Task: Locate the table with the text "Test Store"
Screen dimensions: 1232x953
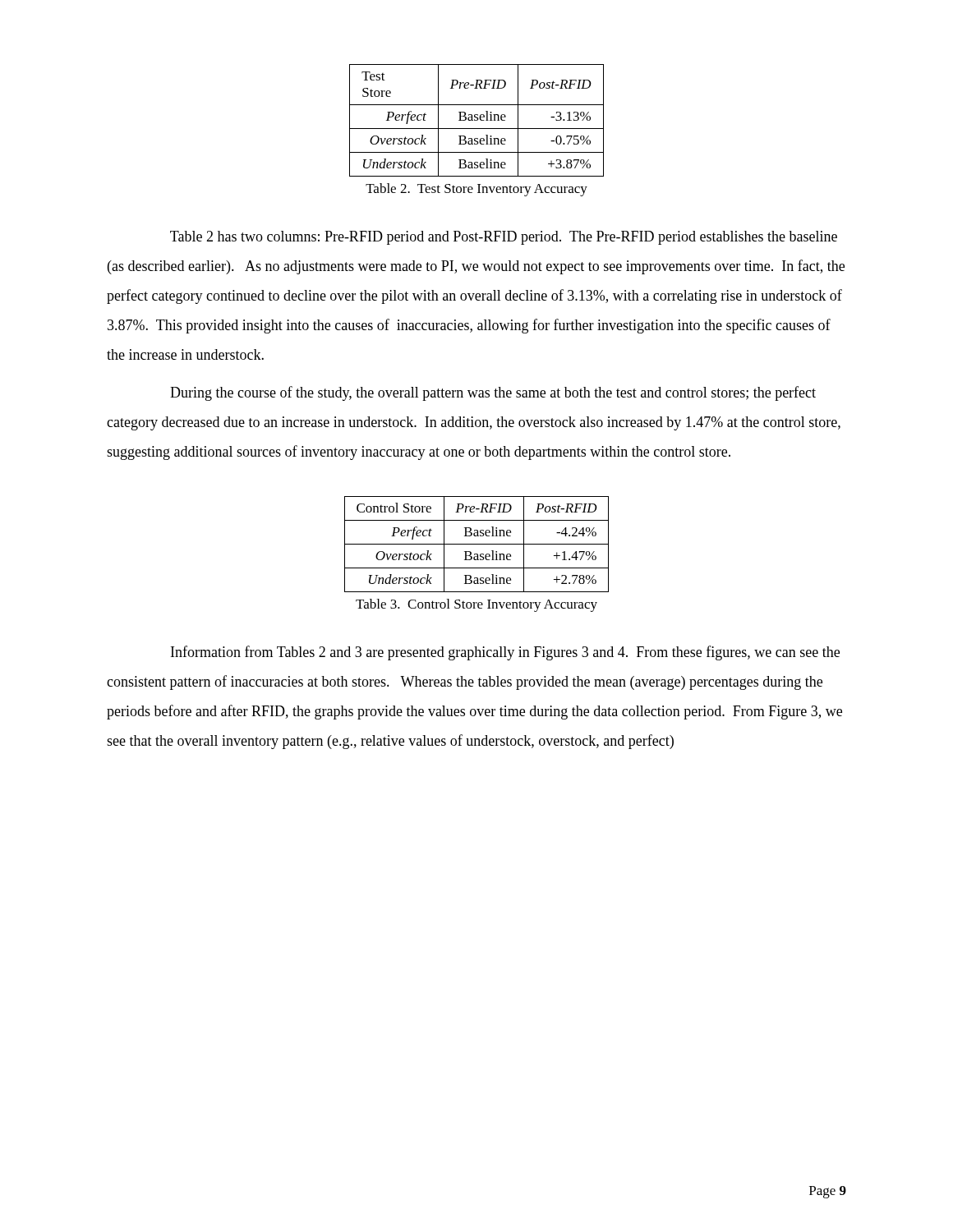Action: click(x=476, y=120)
